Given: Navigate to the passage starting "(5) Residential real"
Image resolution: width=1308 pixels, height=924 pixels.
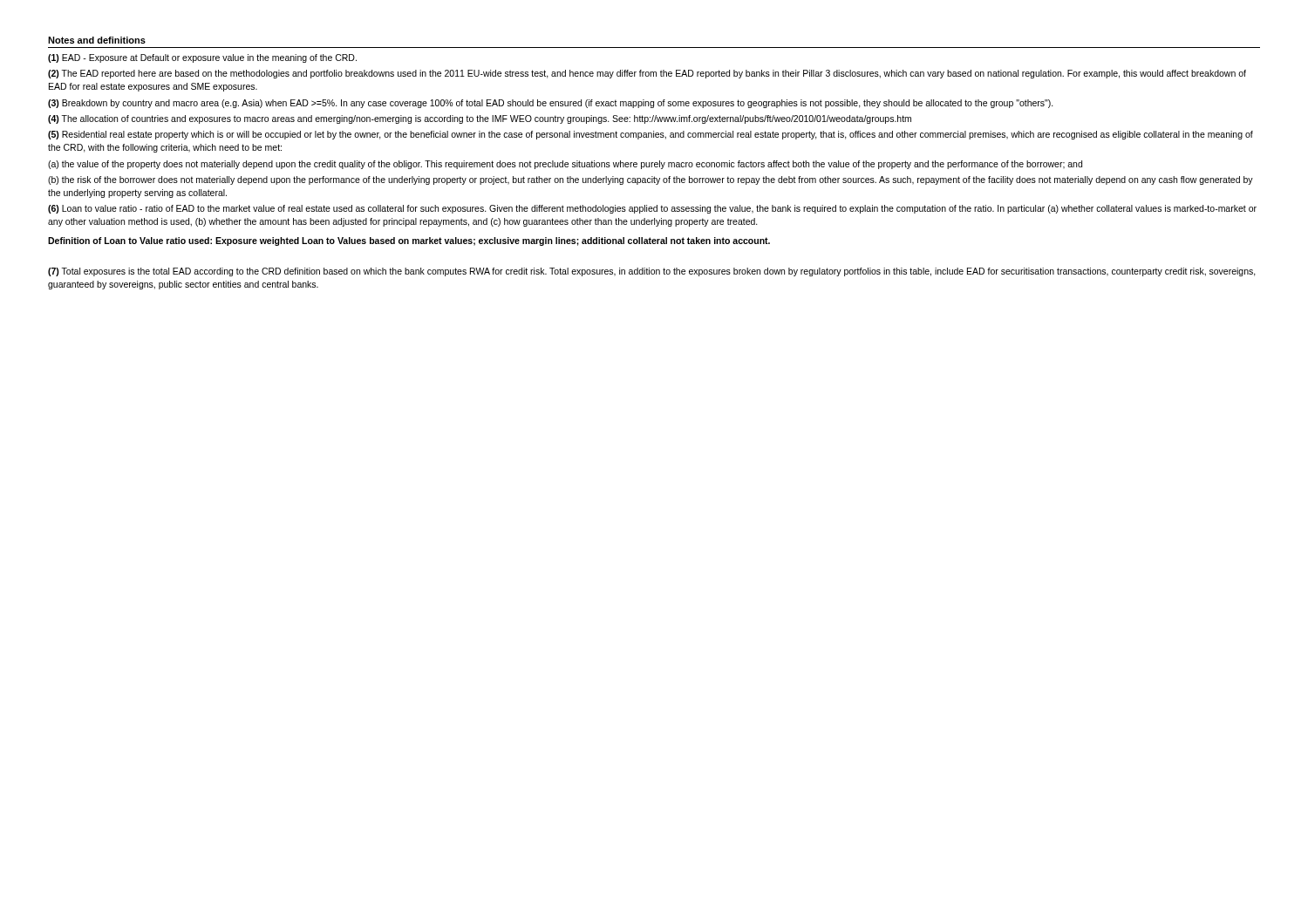Looking at the screenshot, I should [x=654, y=142].
